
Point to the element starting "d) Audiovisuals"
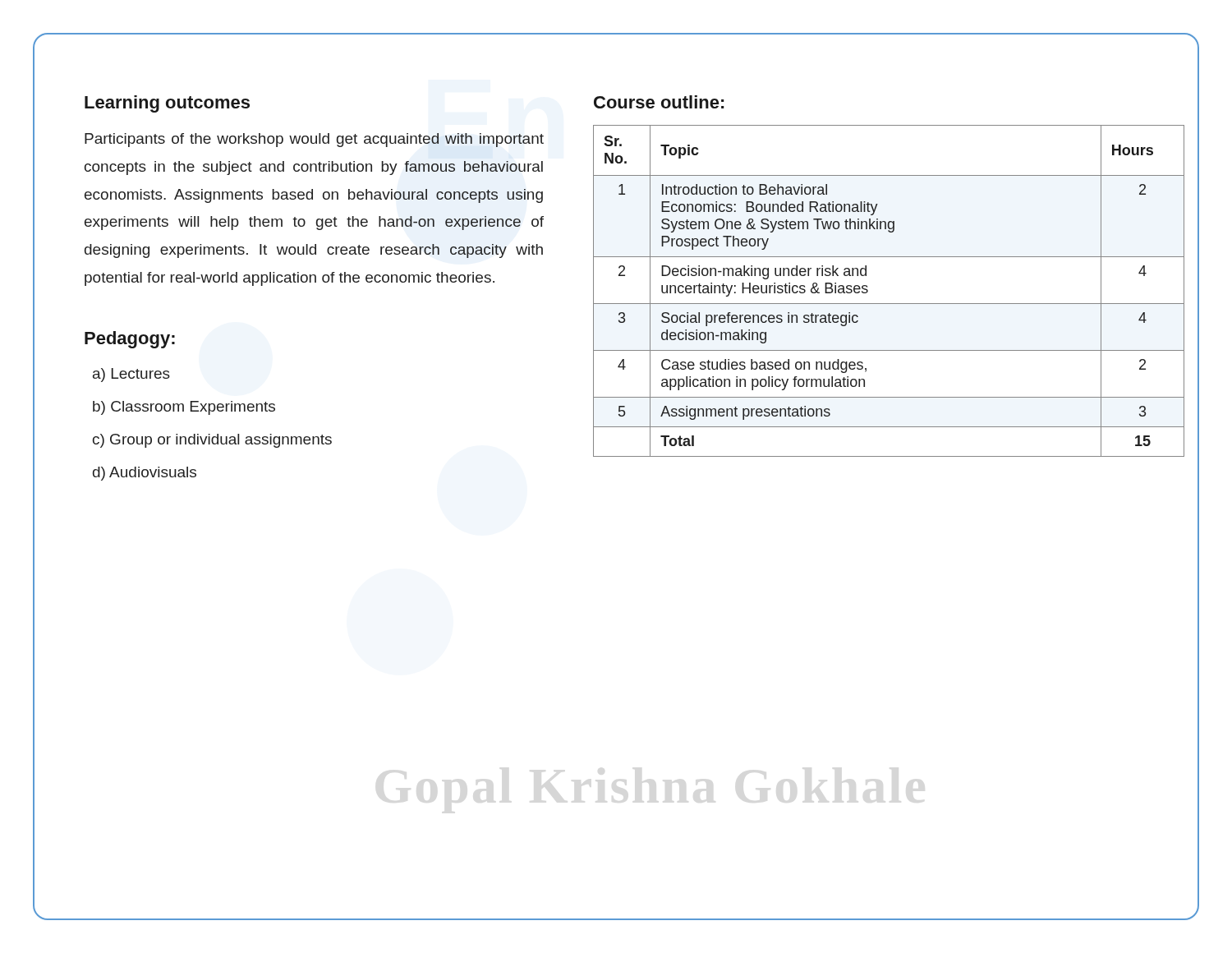coord(145,472)
